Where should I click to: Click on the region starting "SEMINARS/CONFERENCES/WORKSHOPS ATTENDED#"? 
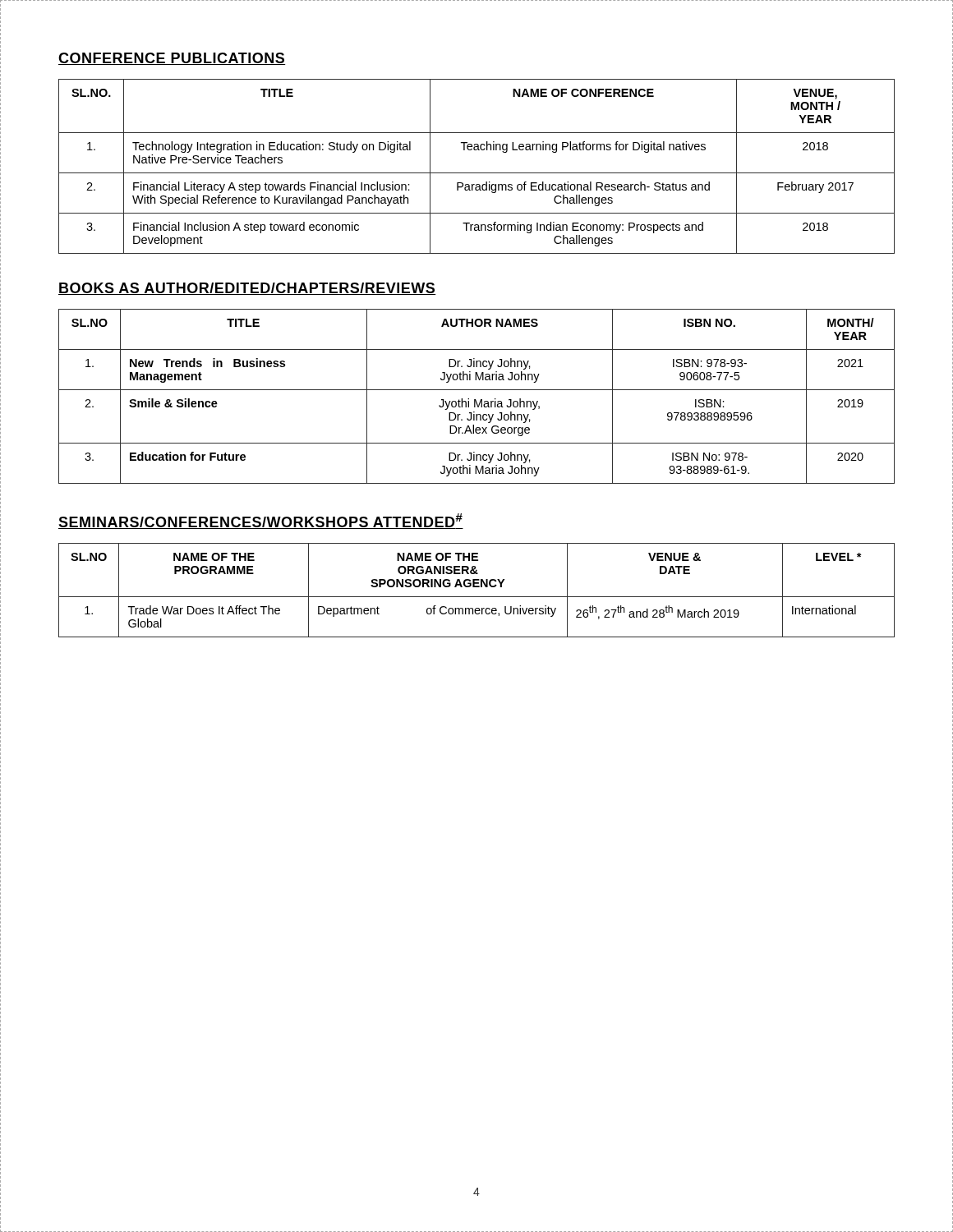[x=261, y=520]
